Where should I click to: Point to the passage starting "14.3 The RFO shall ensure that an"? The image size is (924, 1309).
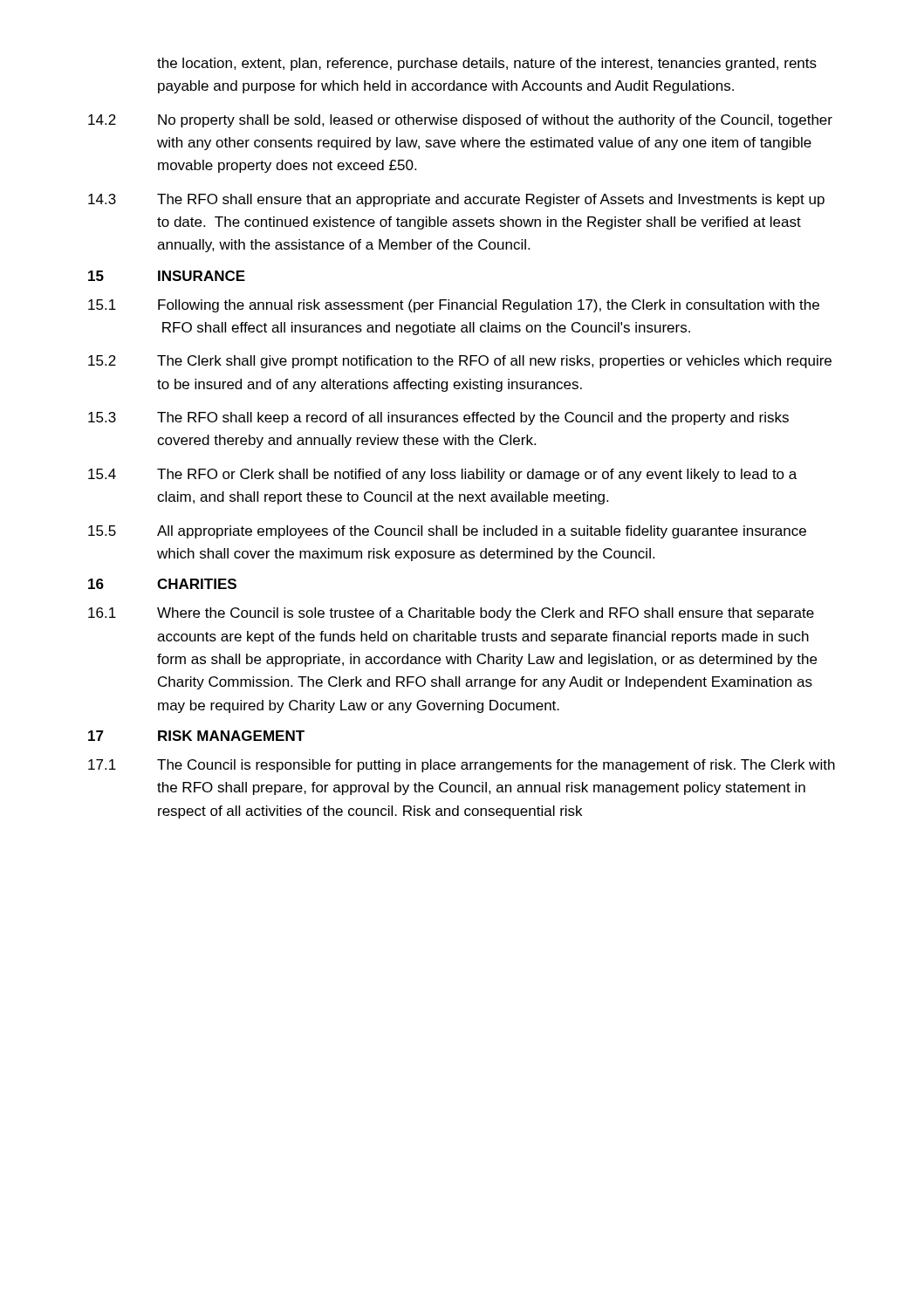tap(462, 223)
